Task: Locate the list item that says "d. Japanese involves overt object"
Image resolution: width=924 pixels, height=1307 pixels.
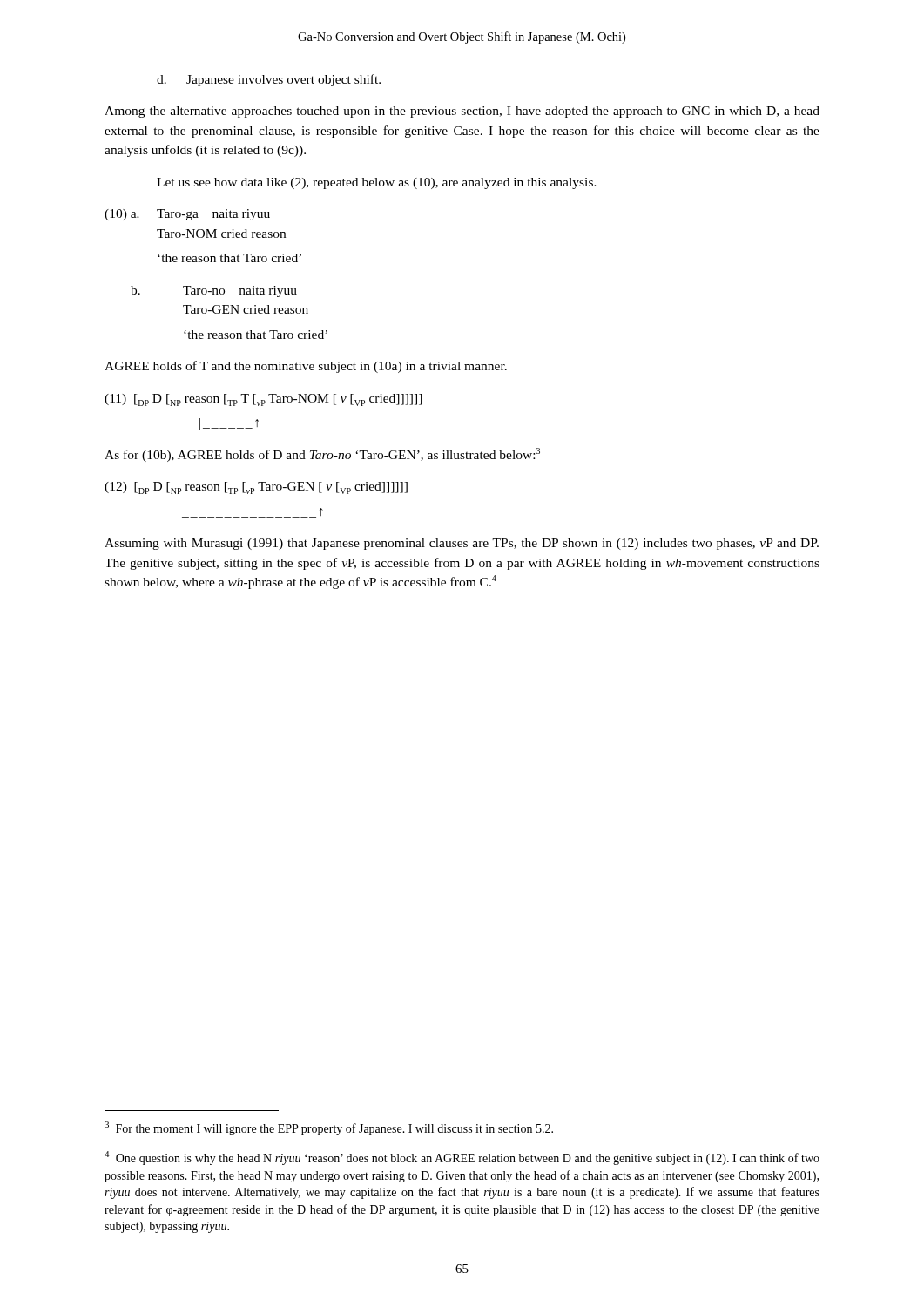Action: tap(269, 79)
